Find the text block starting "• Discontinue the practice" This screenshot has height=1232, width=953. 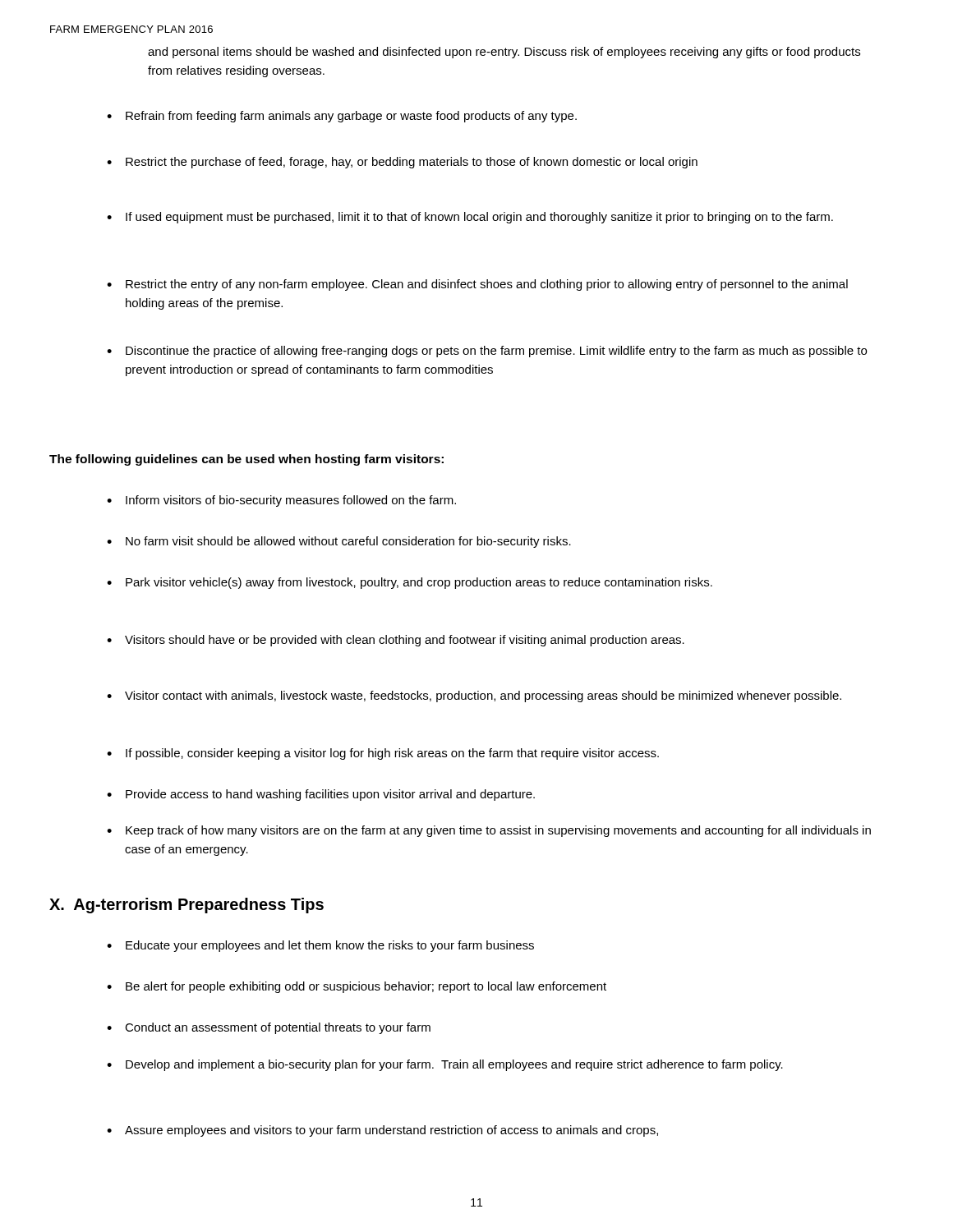pyautogui.click(x=497, y=360)
